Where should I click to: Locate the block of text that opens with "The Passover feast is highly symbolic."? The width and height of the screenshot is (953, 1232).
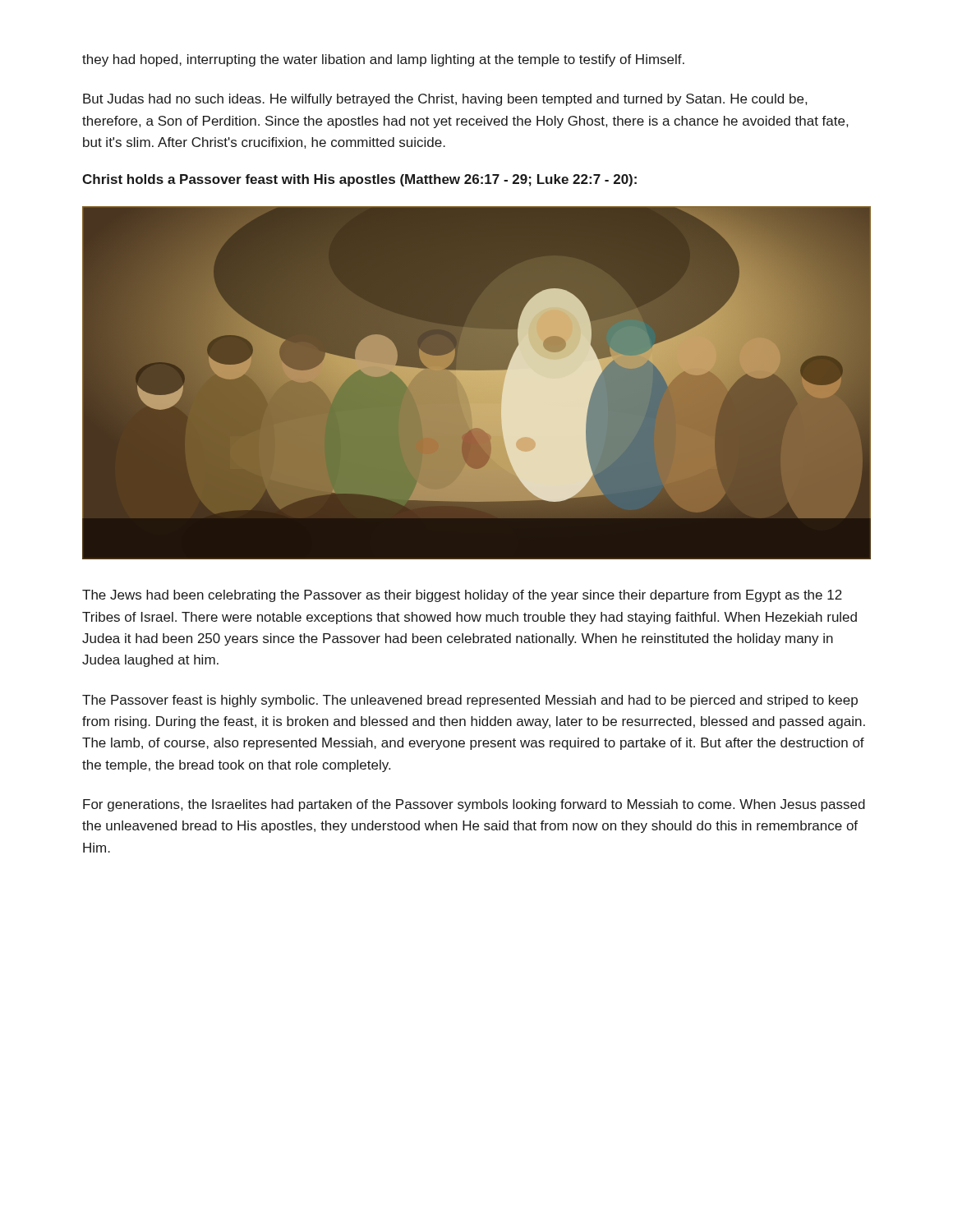click(474, 732)
